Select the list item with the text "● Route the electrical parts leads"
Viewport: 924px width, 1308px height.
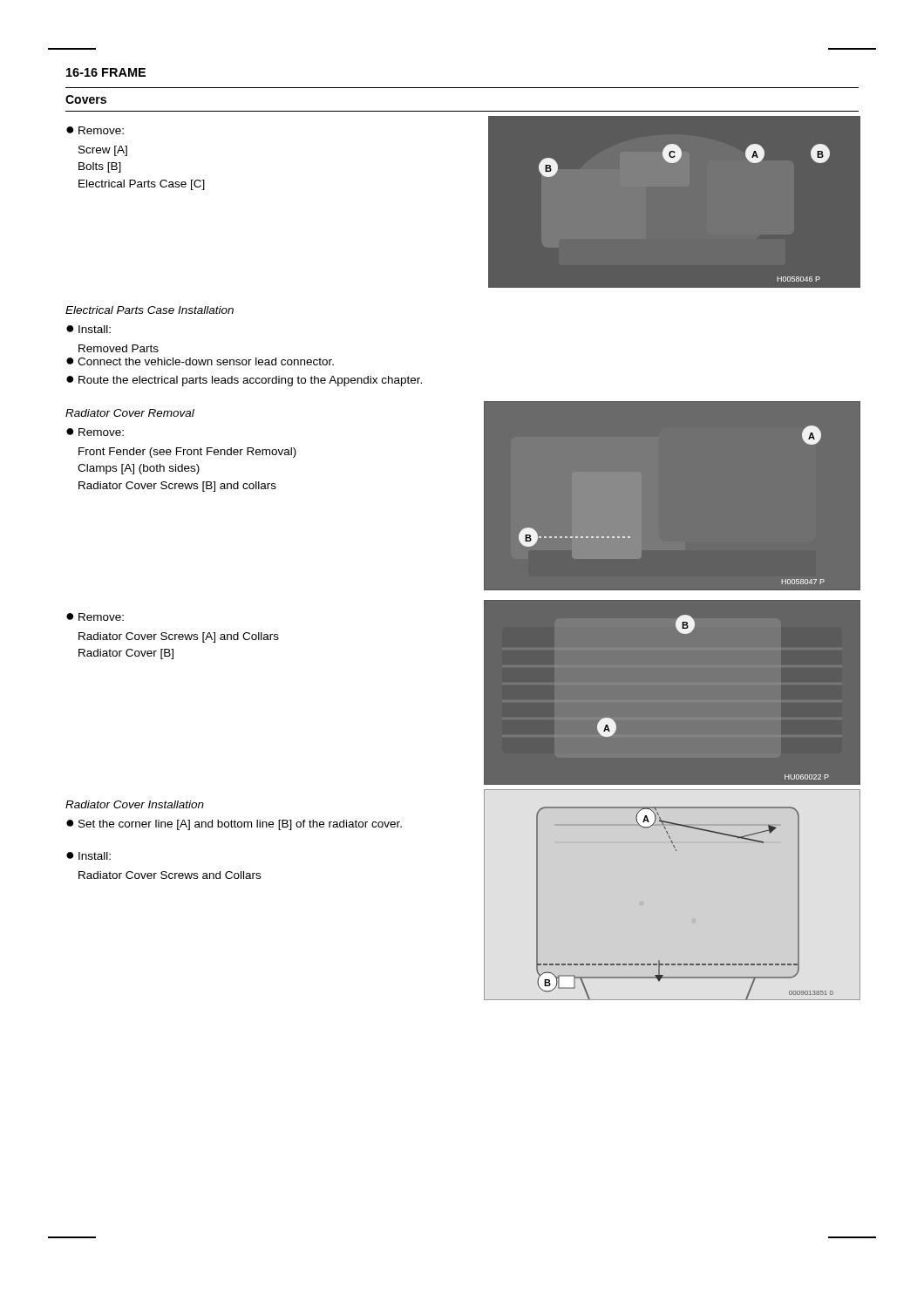(x=275, y=380)
